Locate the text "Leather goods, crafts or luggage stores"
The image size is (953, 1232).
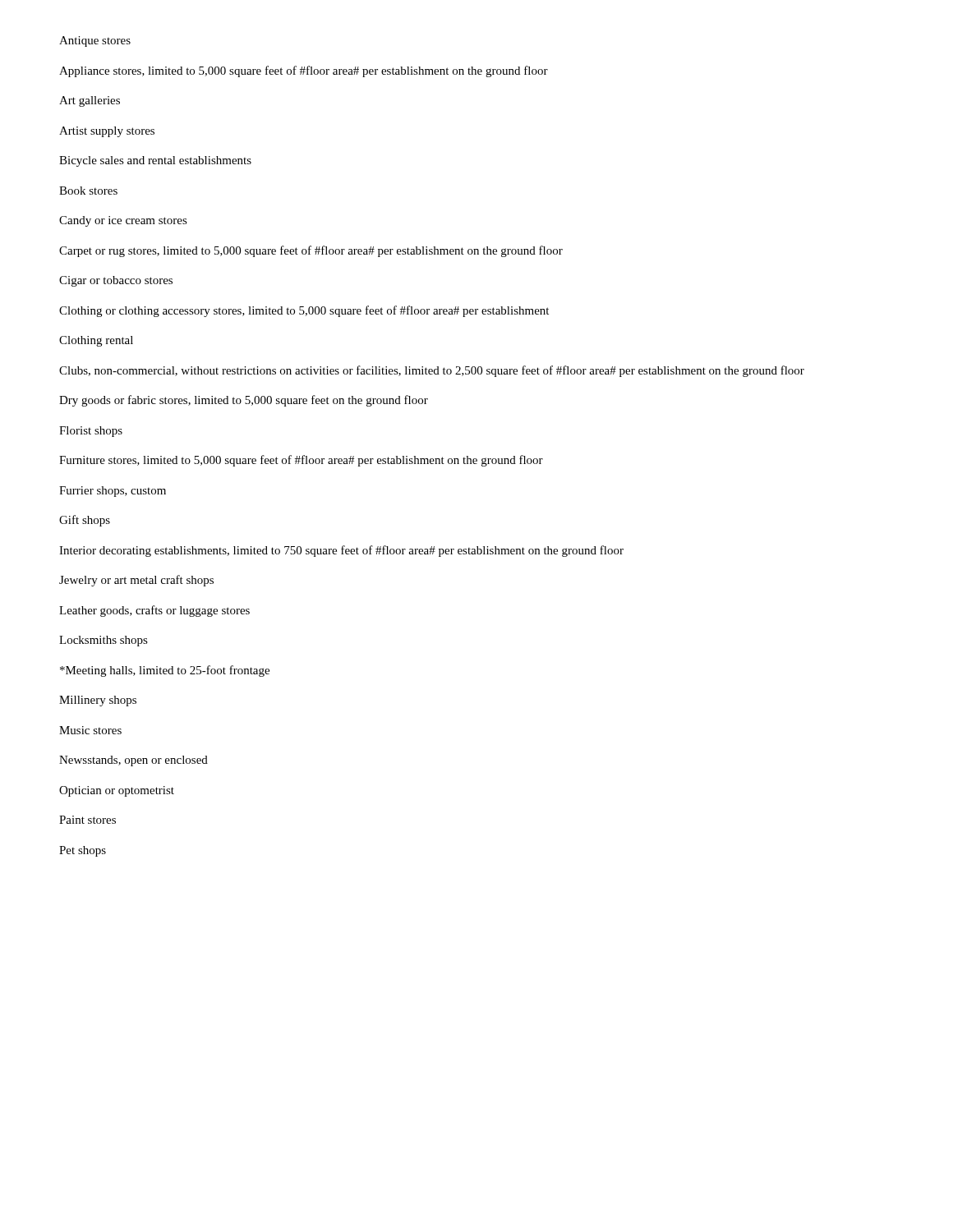coord(155,610)
